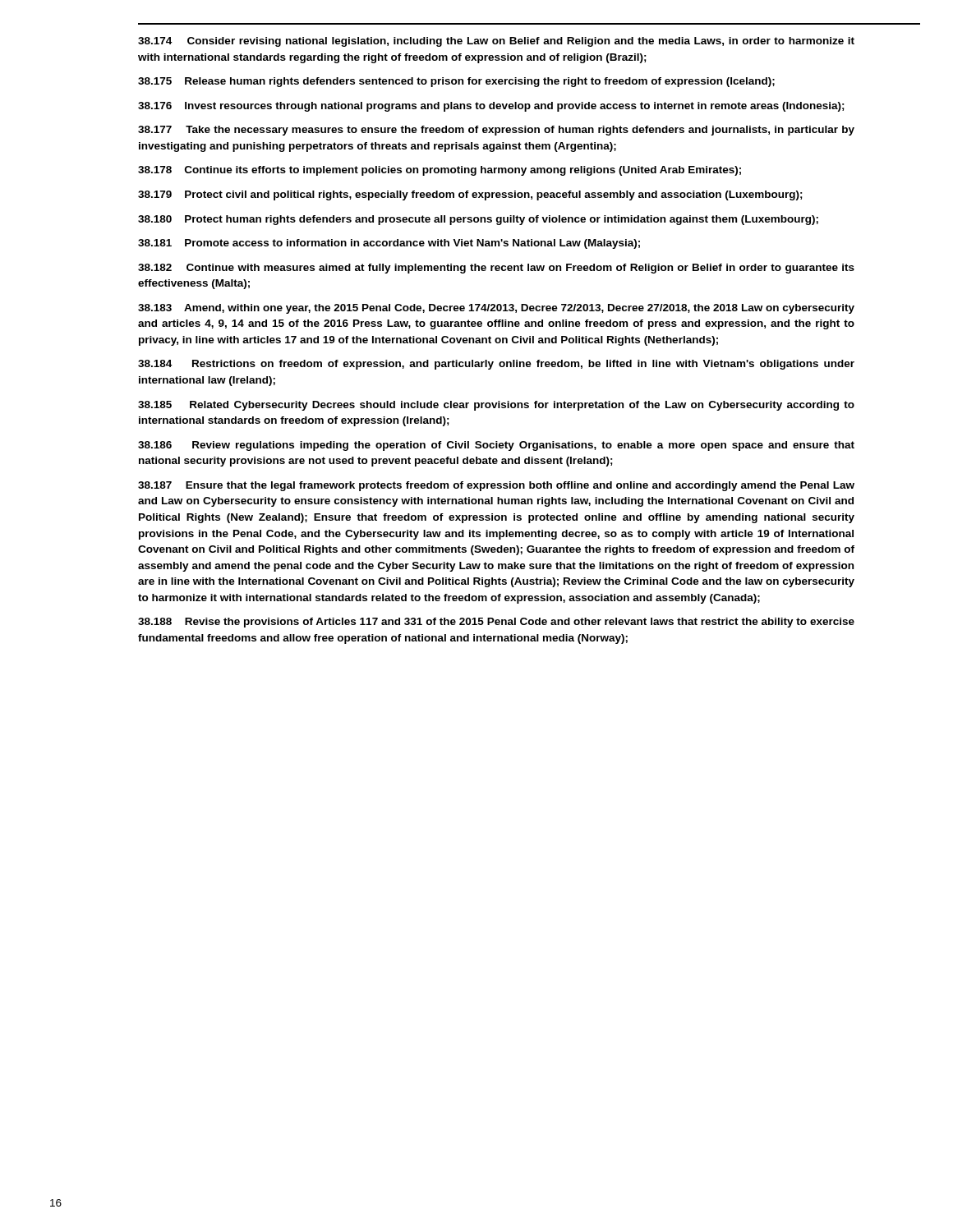This screenshot has height=1232, width=953.
Task: Point to the text block starting "38.182 Continue with measures aimed at fully implementing"
Action: pos(496,275)
